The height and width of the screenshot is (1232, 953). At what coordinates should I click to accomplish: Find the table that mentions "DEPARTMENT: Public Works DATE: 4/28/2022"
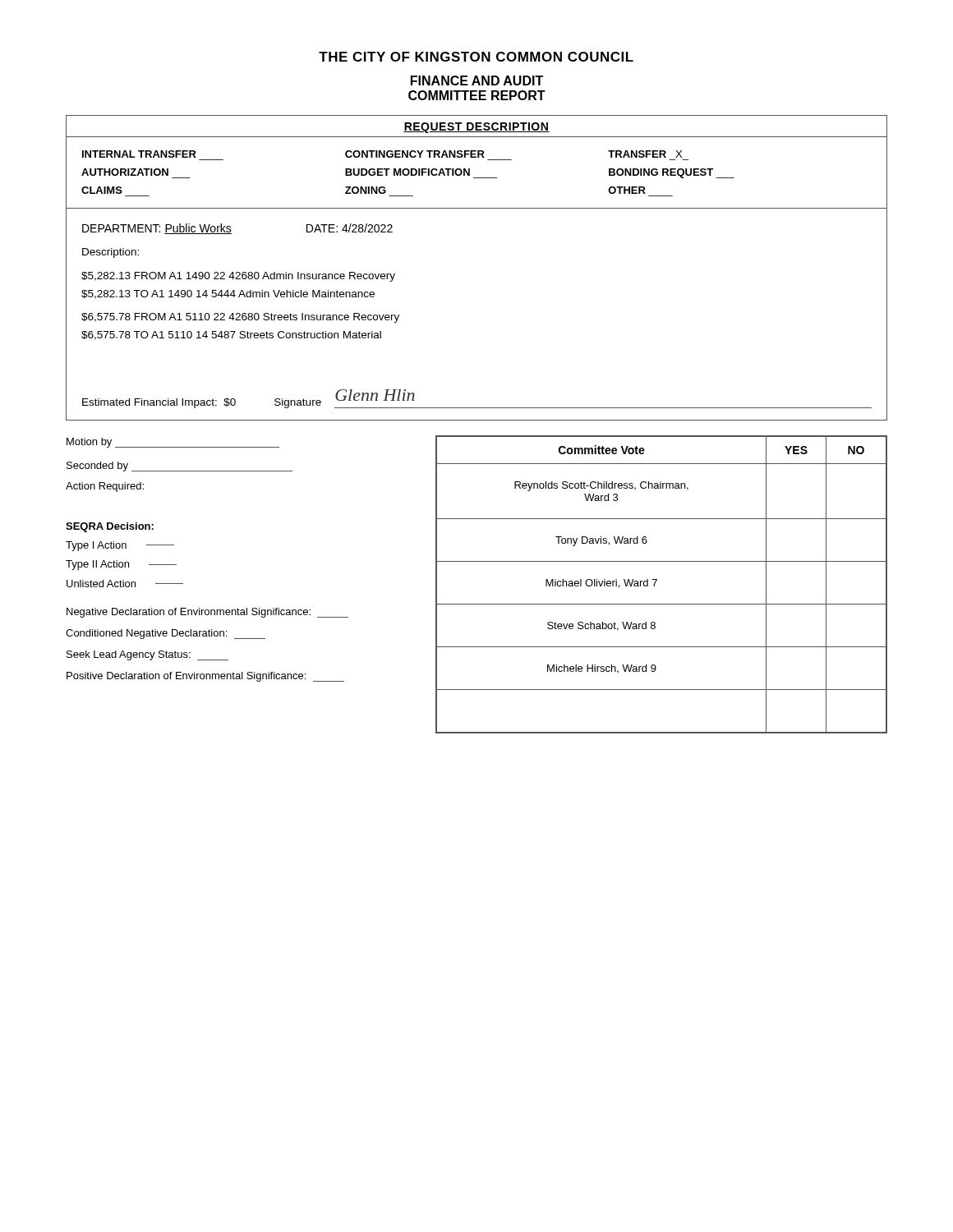pyautogui.click(x=476, y=315)
